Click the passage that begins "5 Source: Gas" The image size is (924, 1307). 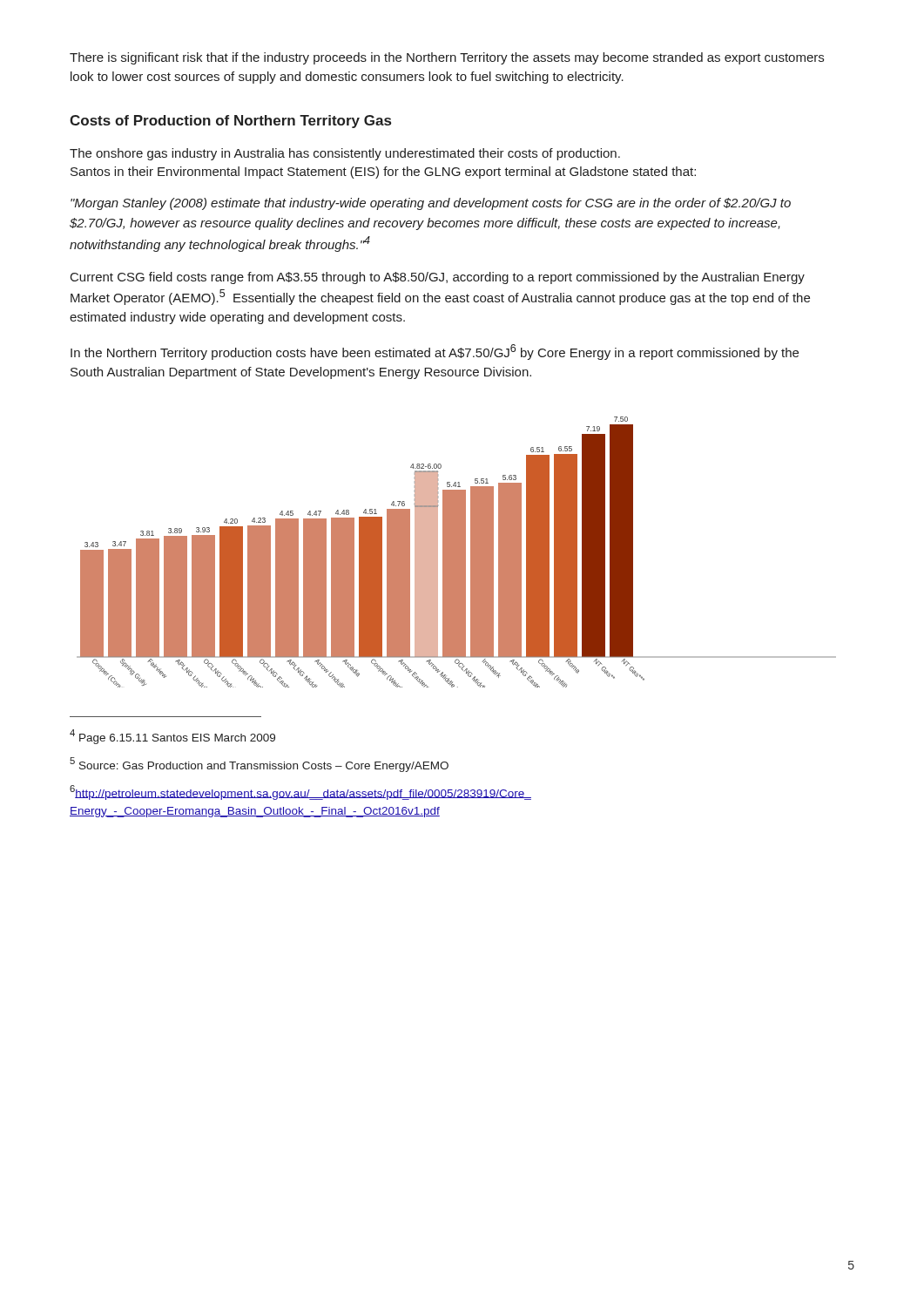259,763
